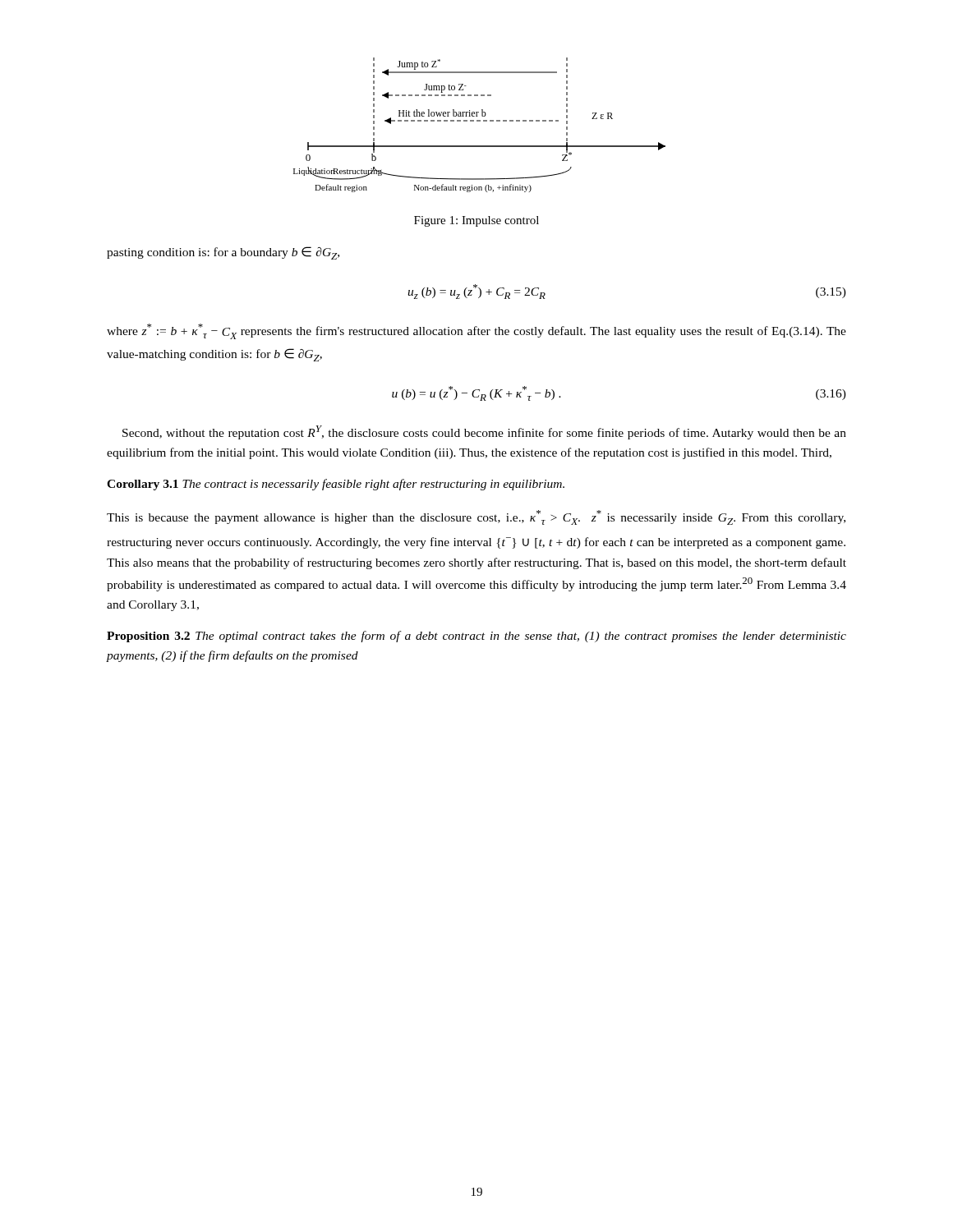Click on the region starting "pasting condition is: for a boundary b ∈"
Viewport: 953px width, 1232px height.
pos(224,253)
